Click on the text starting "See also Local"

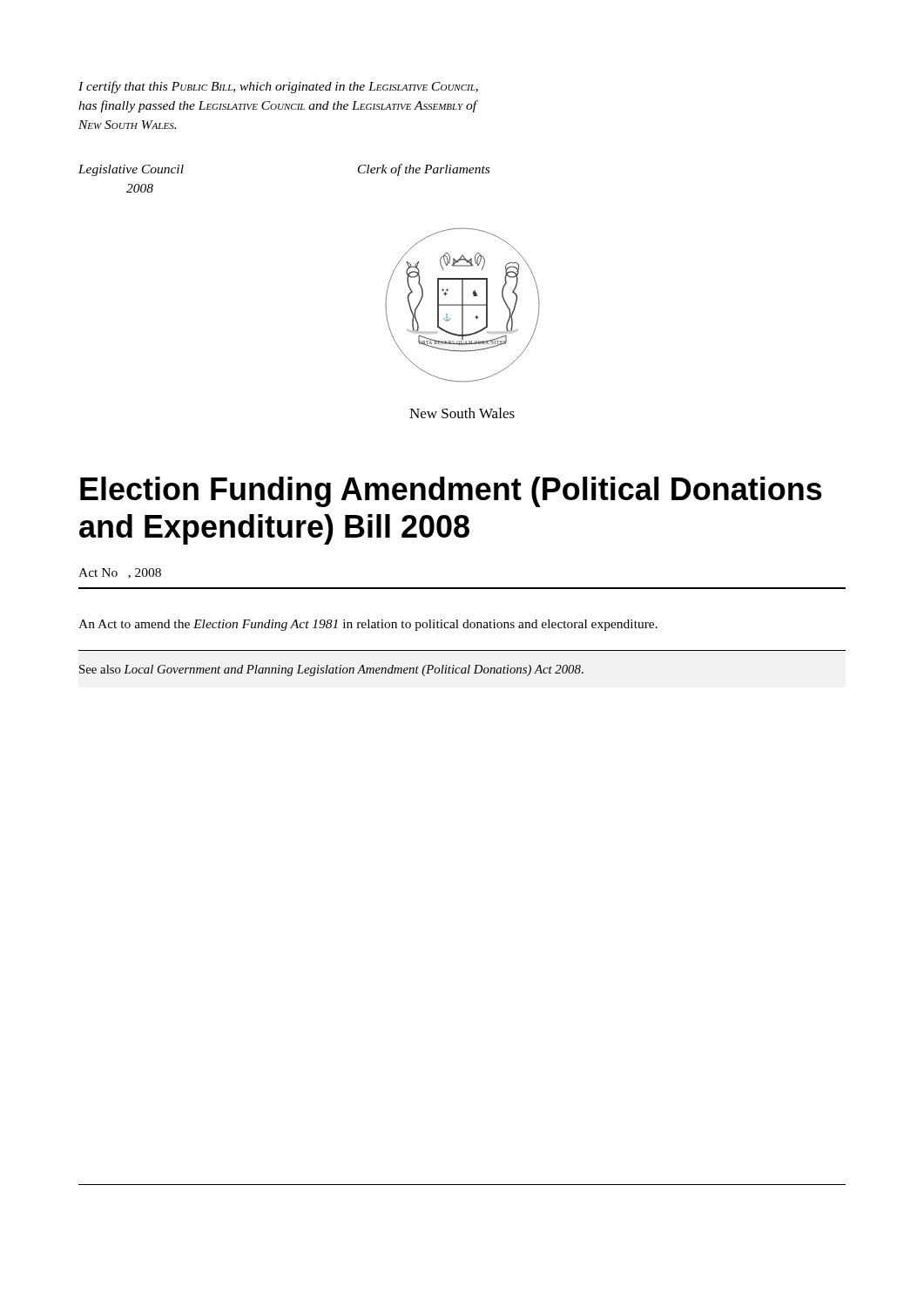331,669
